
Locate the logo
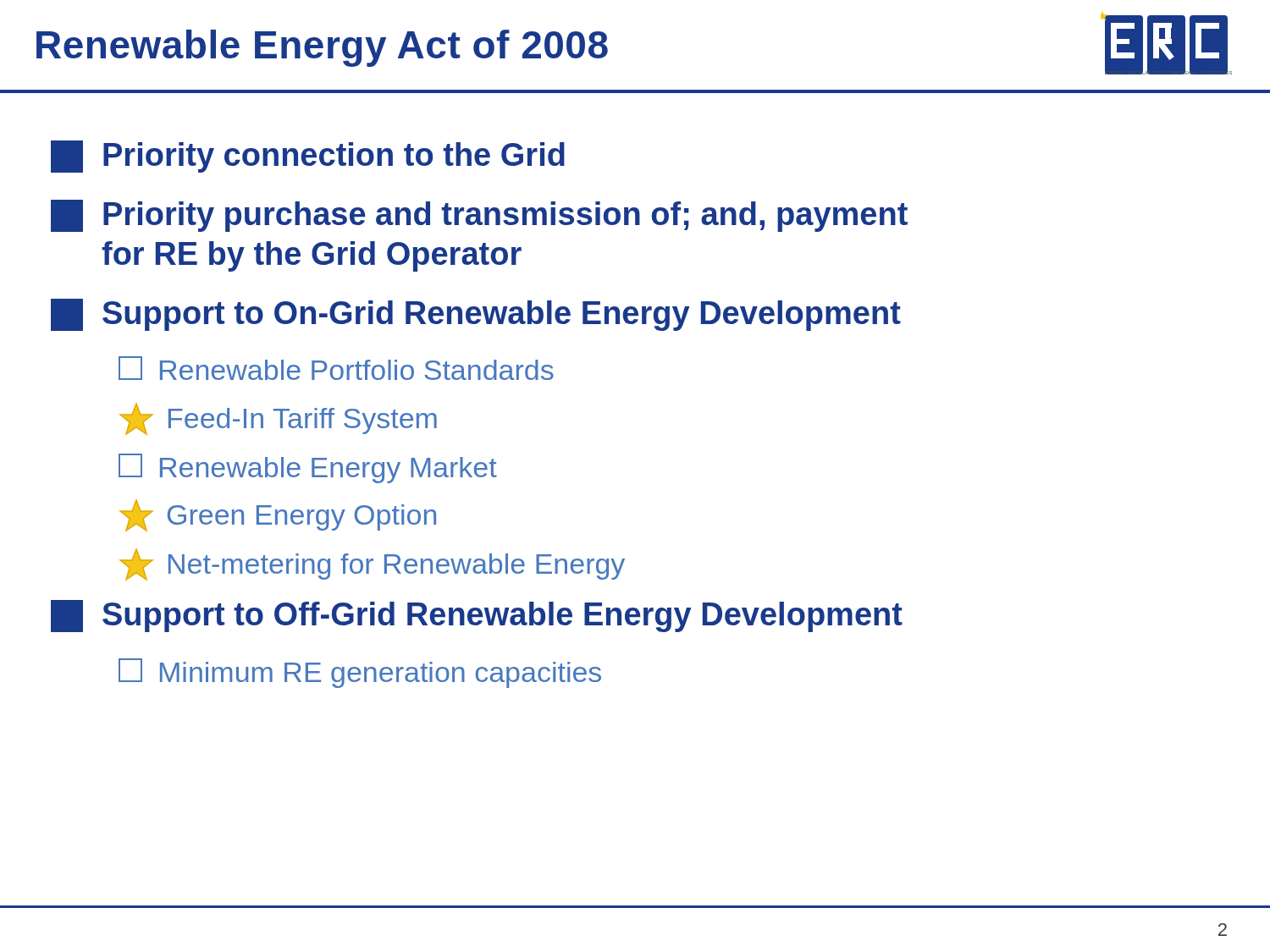[1168, 45]
